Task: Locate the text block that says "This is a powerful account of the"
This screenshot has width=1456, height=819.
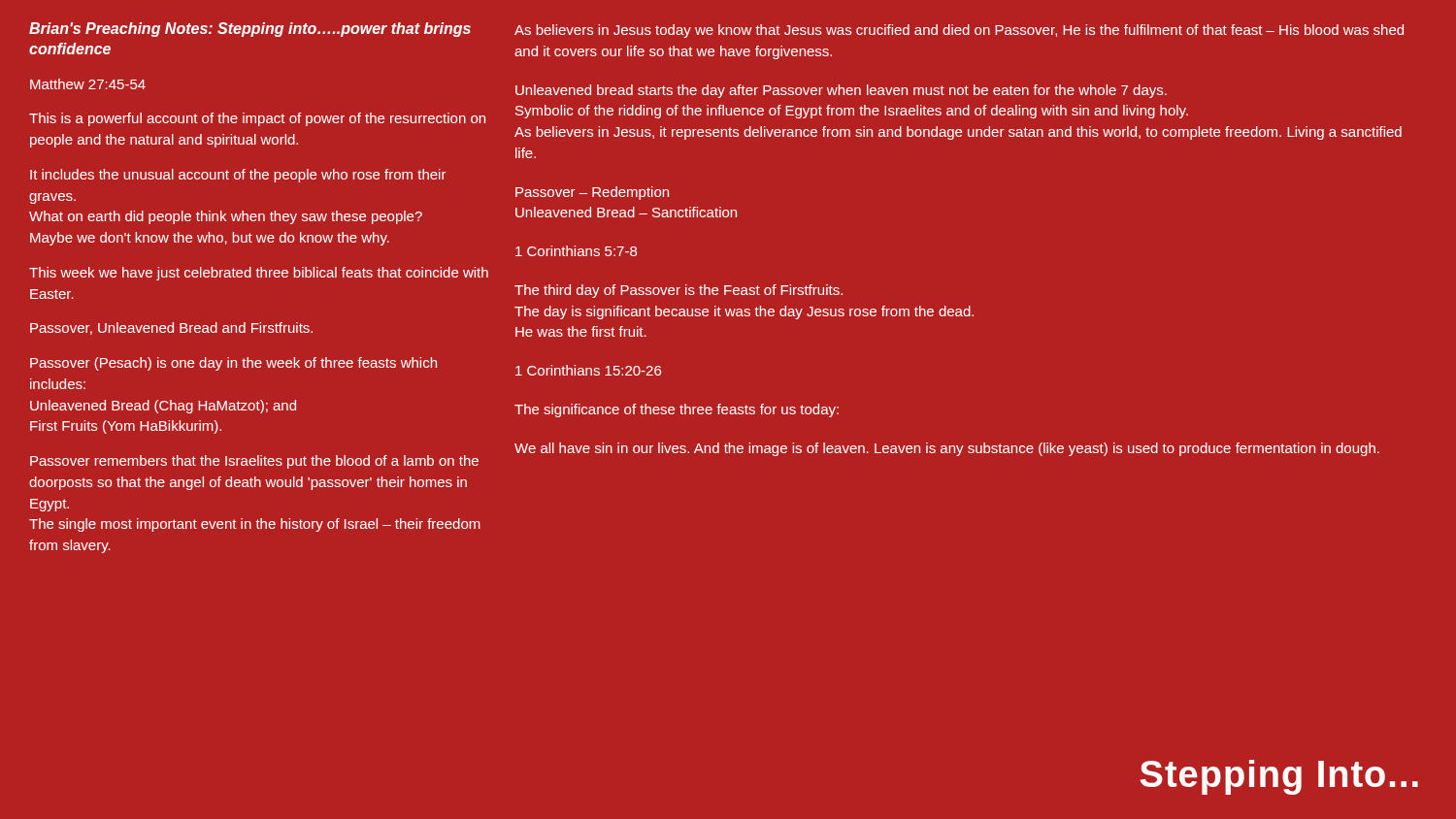Action: tap(258, 129)
